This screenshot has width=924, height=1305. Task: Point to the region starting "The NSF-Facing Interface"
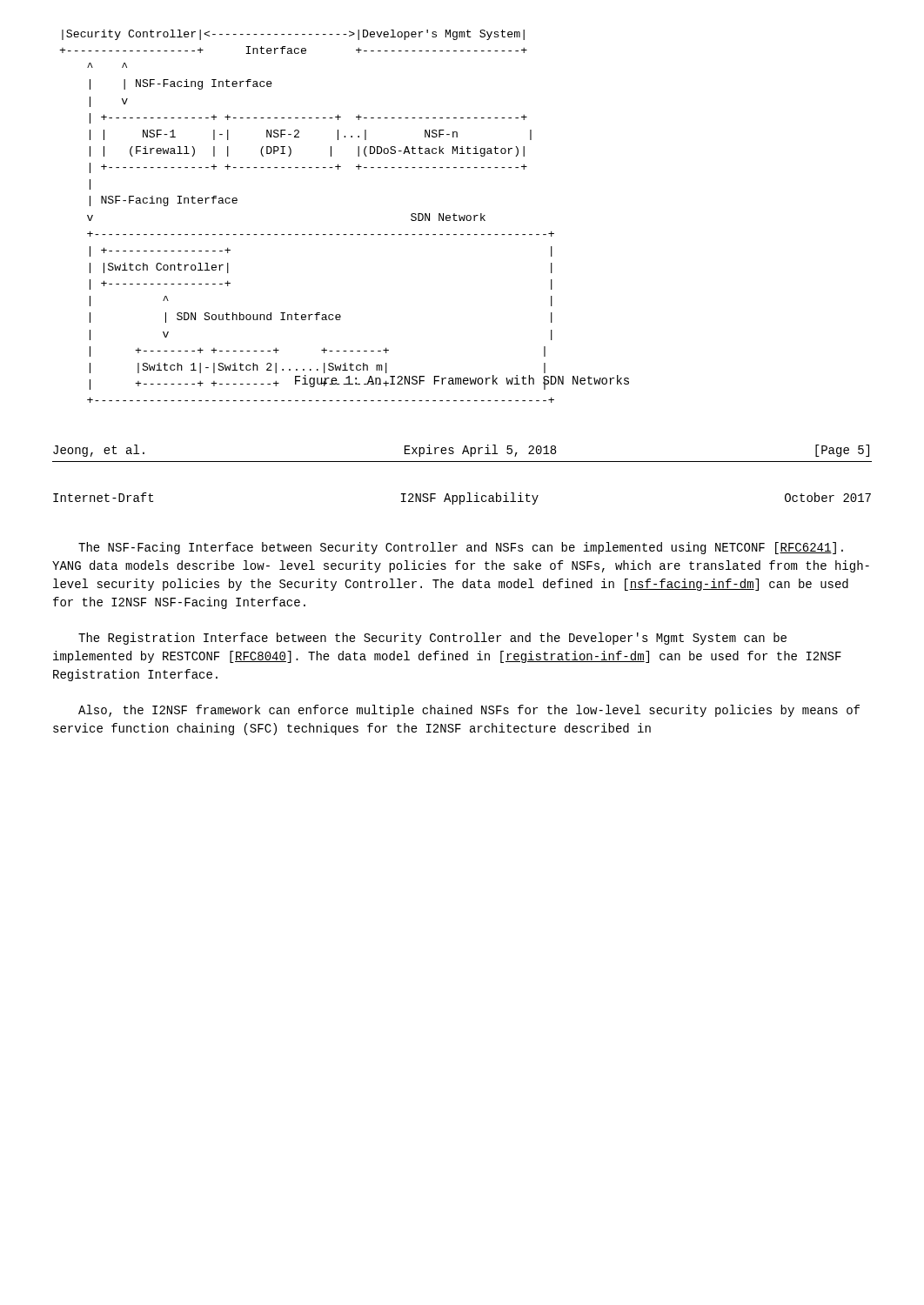(x=462, y=576)
